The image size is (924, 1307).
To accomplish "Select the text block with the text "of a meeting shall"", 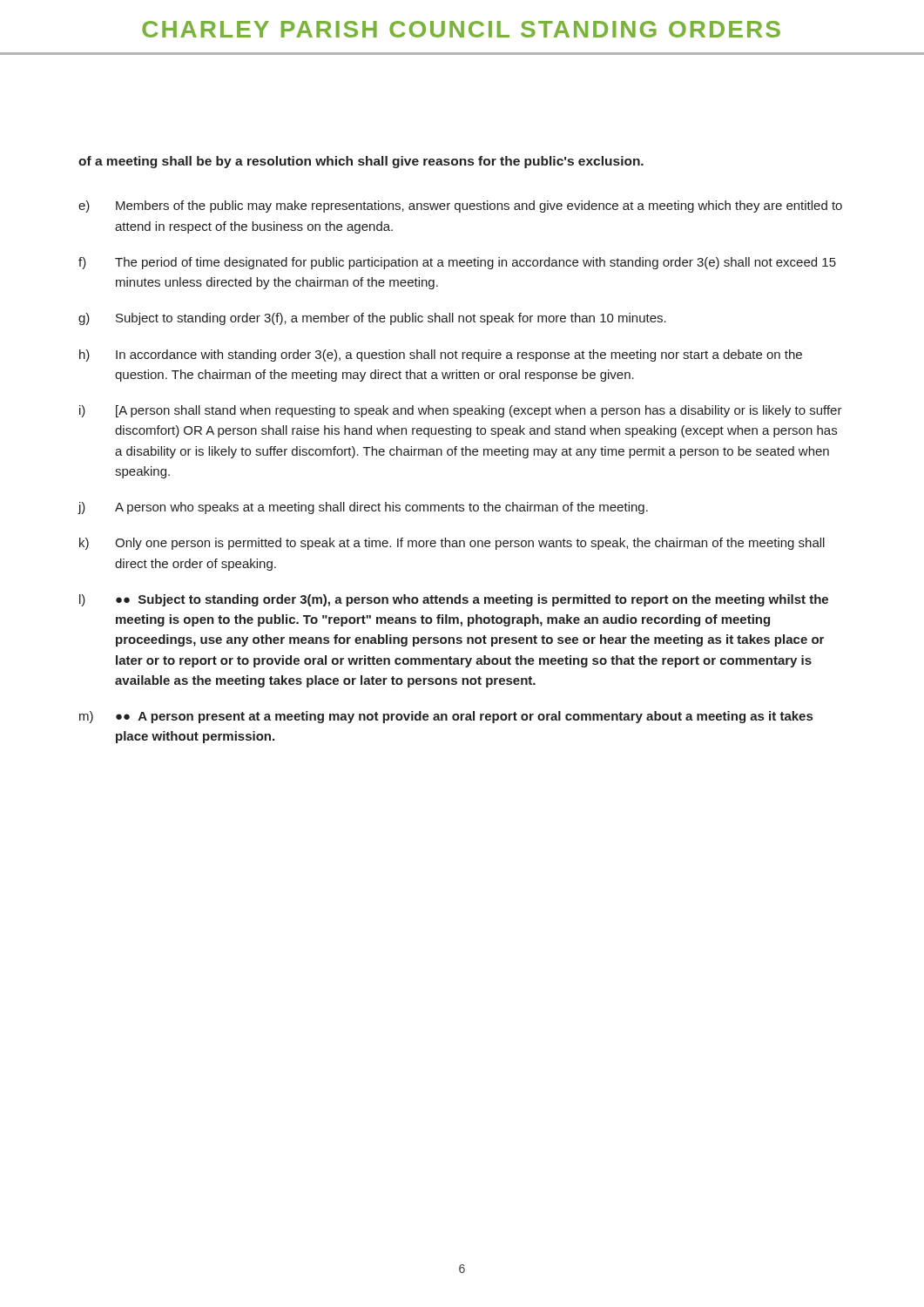I will point(361,161).
